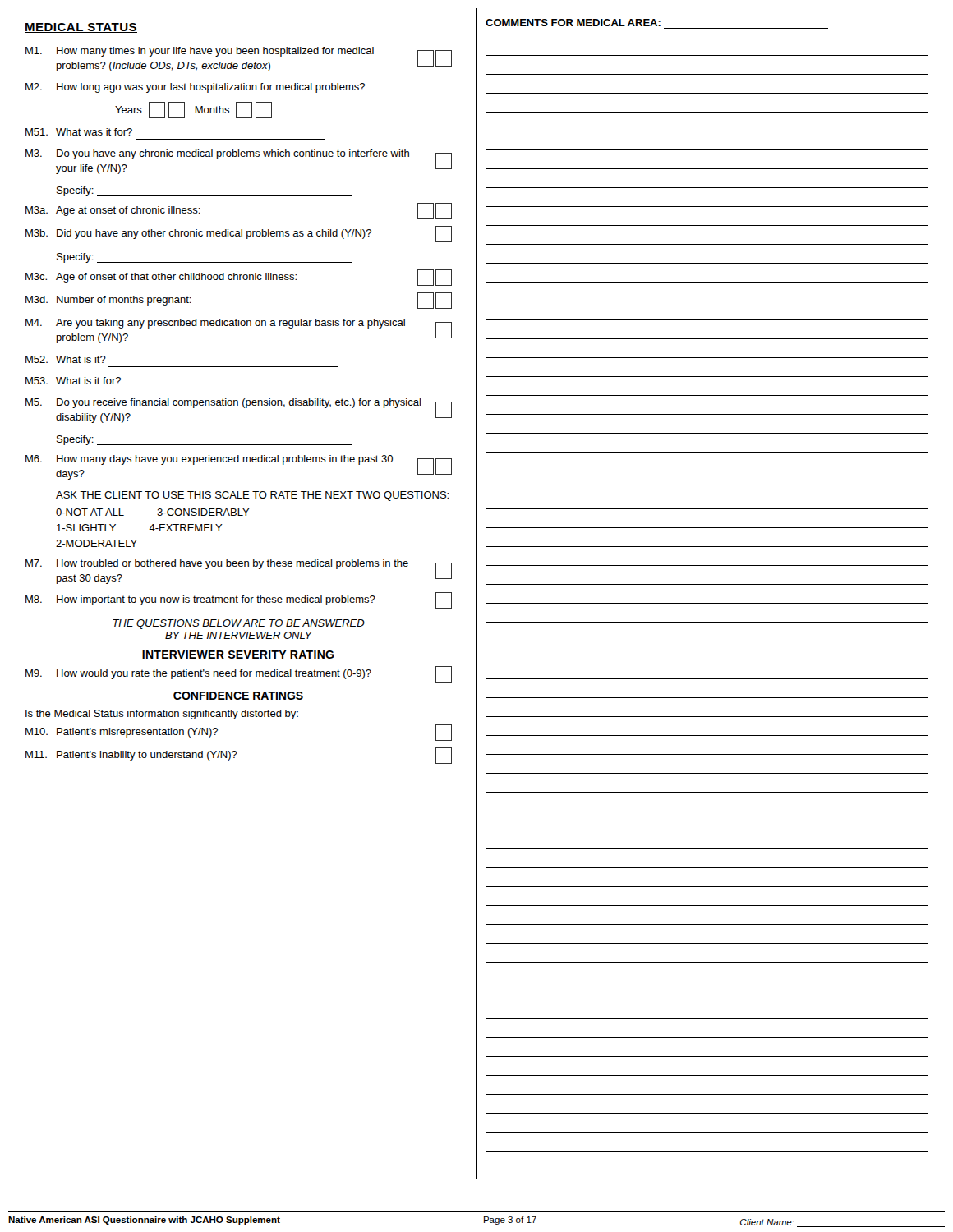
Task: Click on the passage starting "M3a. Age at"
Action: point(109,211)
